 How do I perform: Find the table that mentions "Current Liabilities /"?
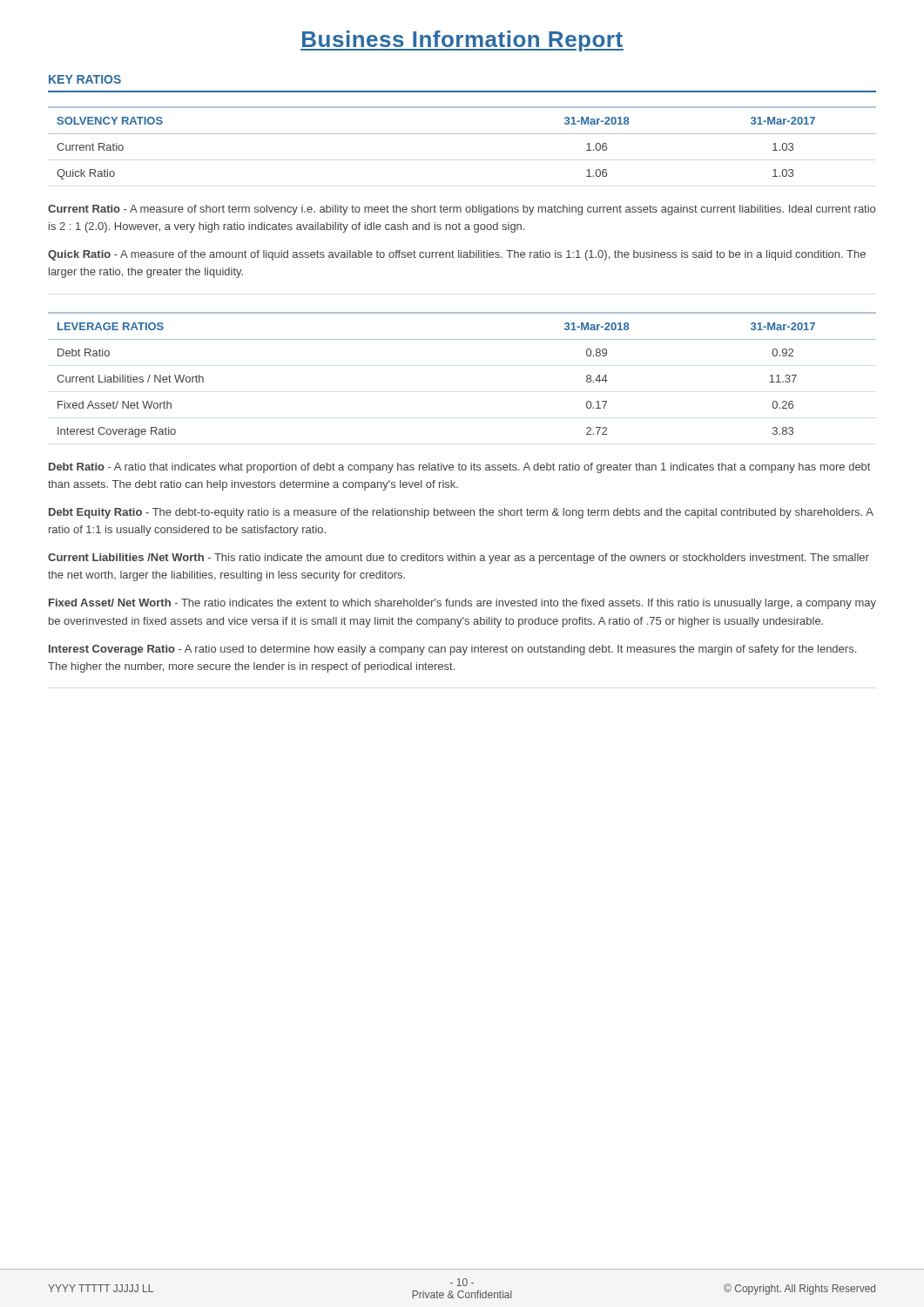coord(462,378)
